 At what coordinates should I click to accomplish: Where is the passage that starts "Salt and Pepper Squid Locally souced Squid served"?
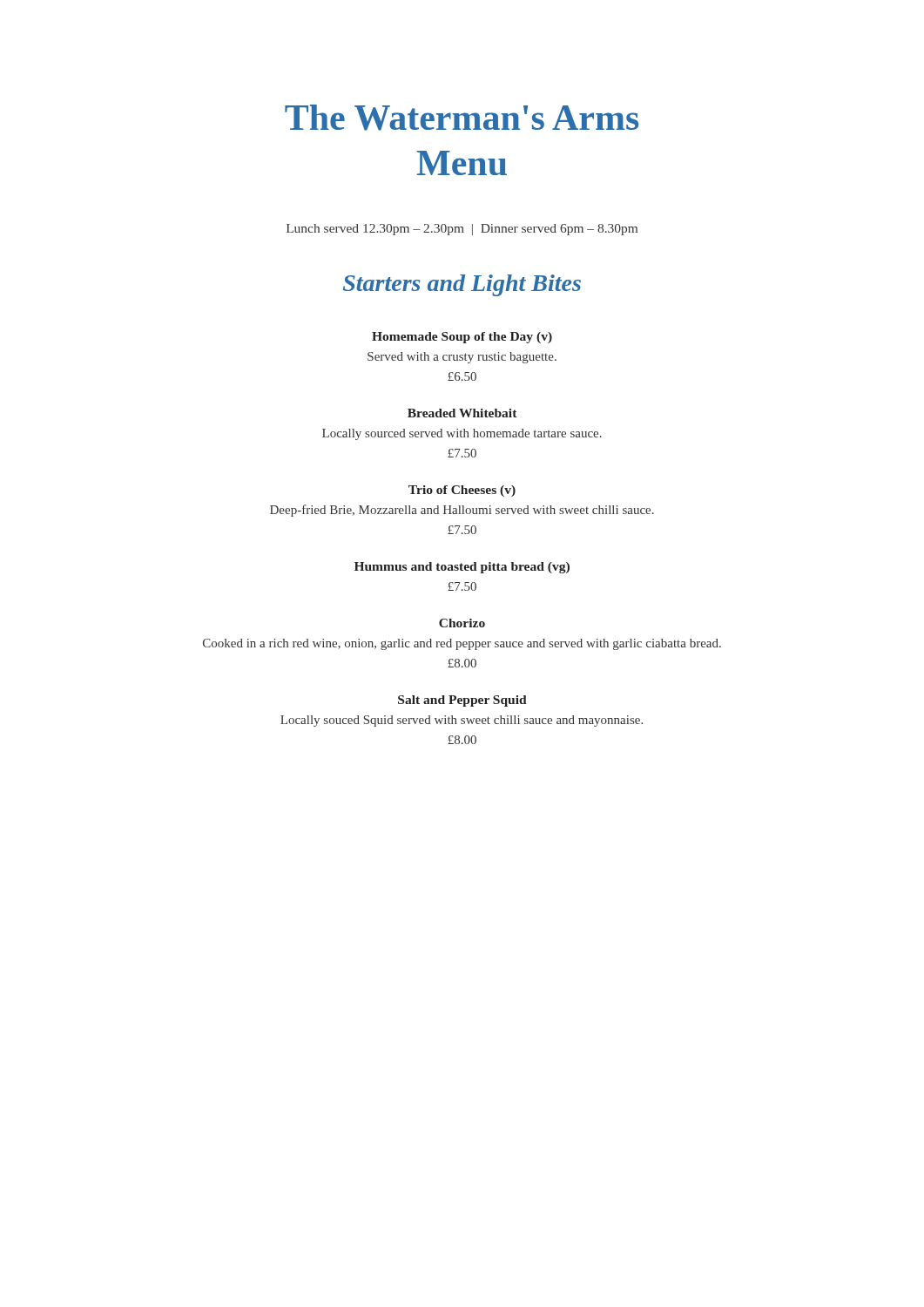click(x=462, y=720)
